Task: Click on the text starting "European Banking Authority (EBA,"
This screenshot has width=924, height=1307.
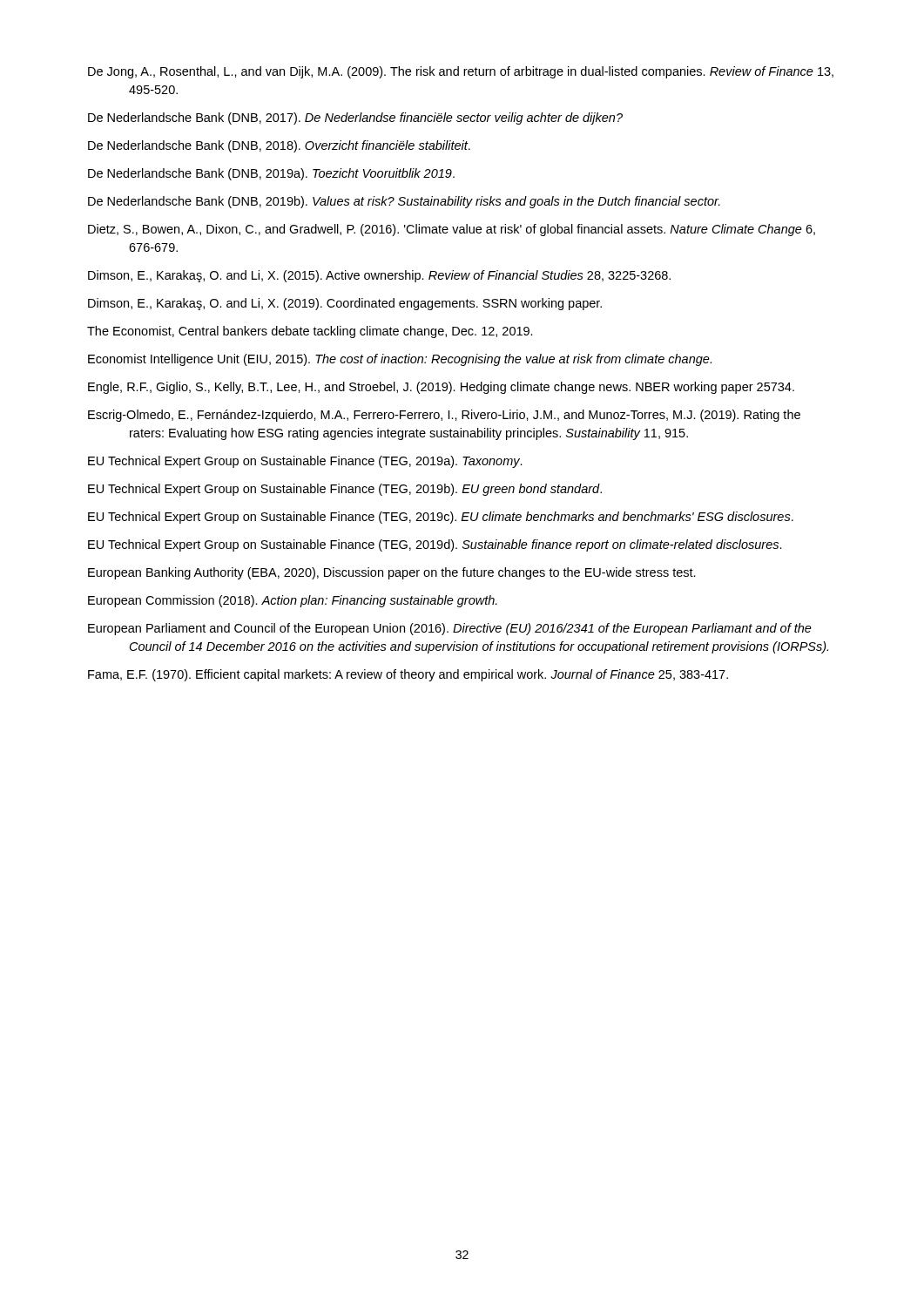Action: (392, 573)
